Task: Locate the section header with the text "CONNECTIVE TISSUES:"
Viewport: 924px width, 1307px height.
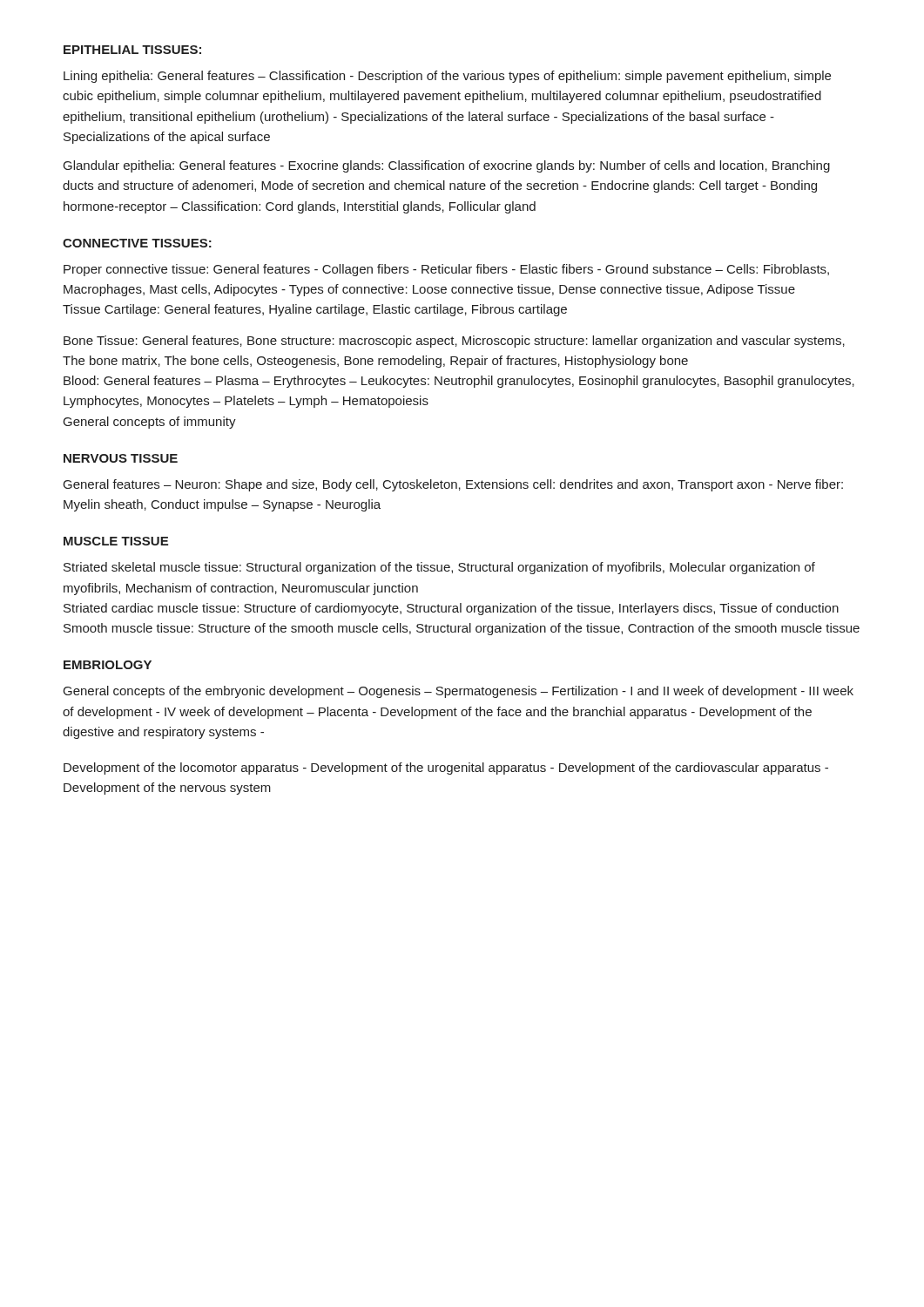Action: 137,242
